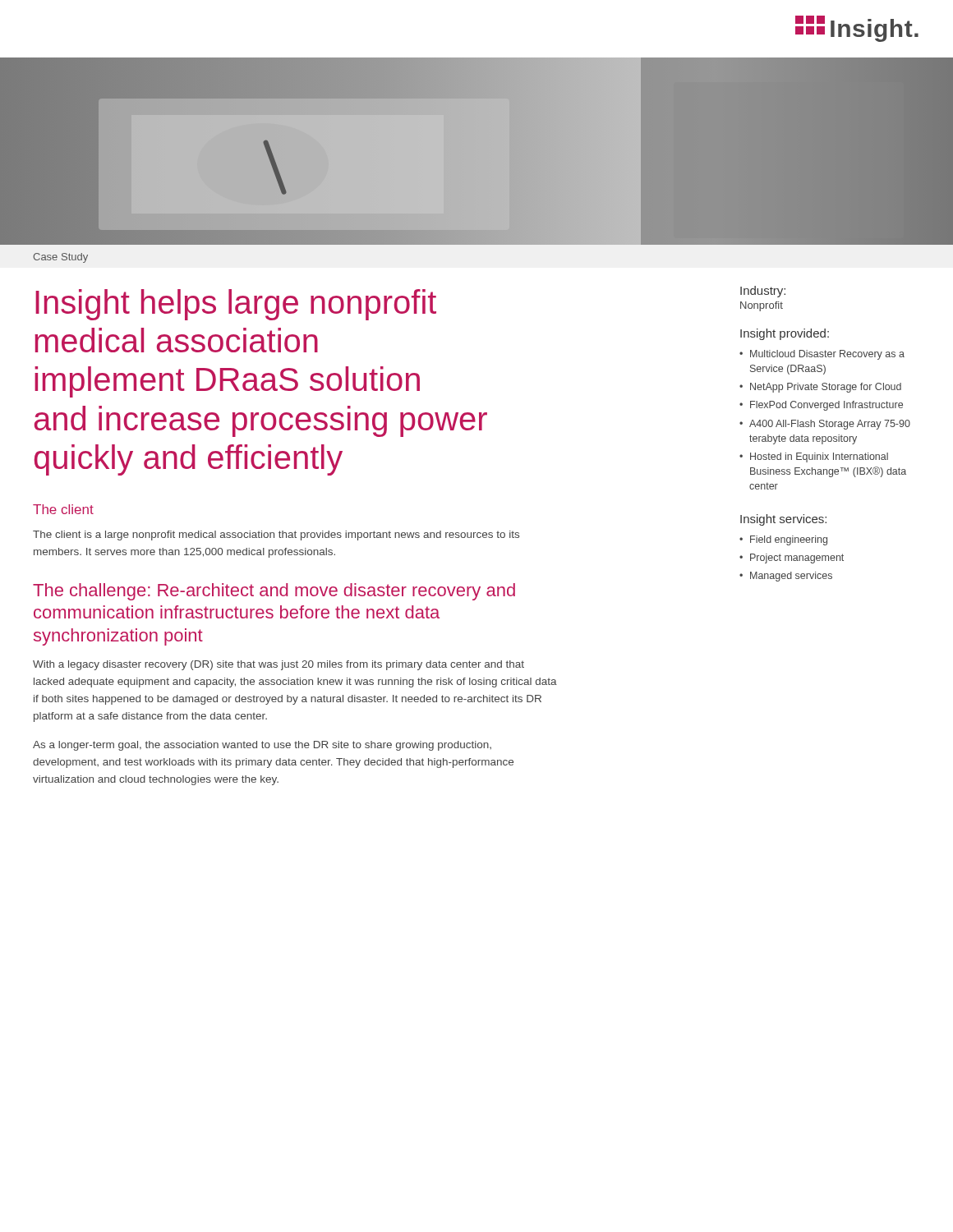This screenshot has height=1232, width=953.
Task: Click on the region starting "Project management"
Action: click(x=797, y=558)
